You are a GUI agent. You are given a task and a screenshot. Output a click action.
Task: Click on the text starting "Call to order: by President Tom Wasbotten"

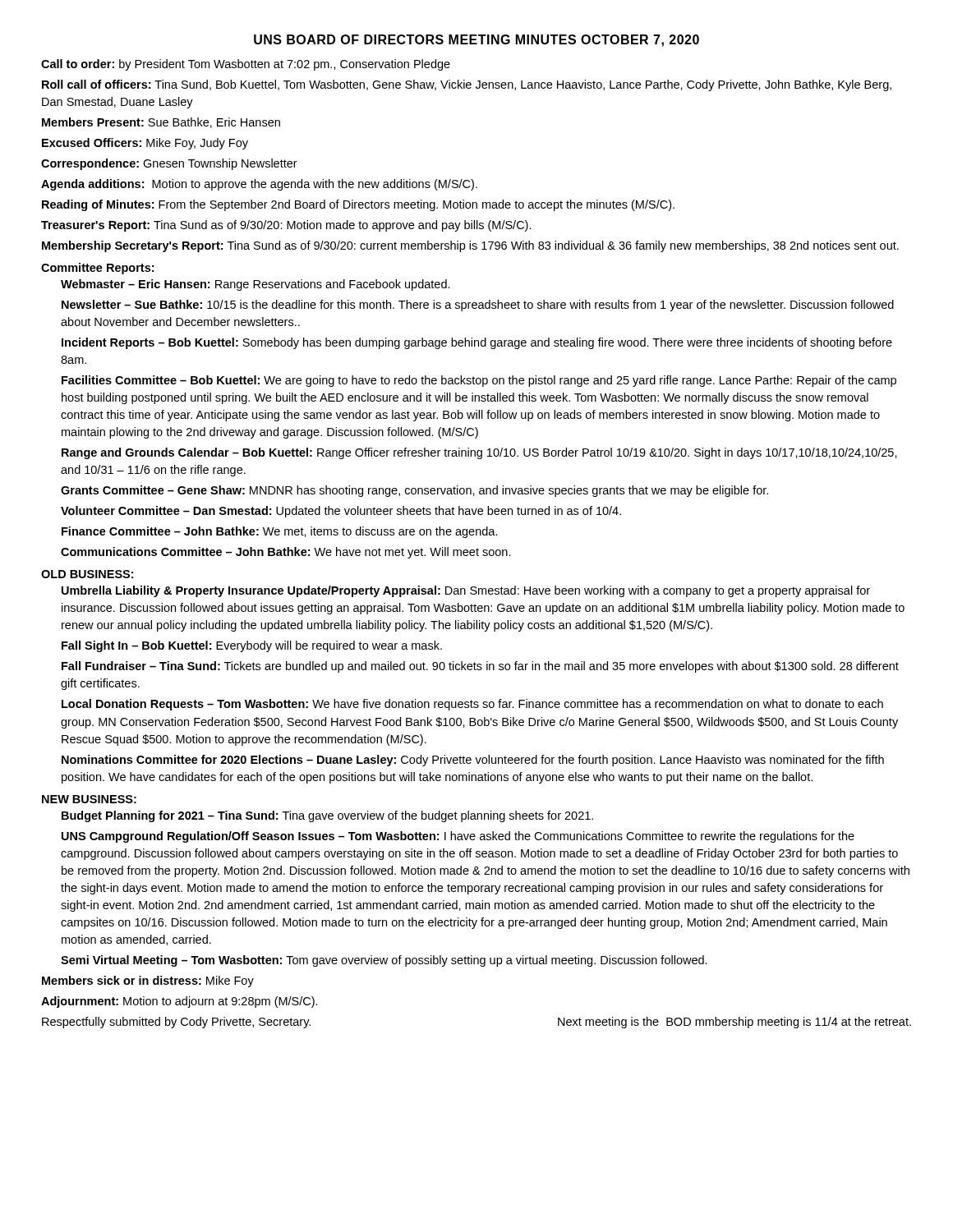point(246,64)
